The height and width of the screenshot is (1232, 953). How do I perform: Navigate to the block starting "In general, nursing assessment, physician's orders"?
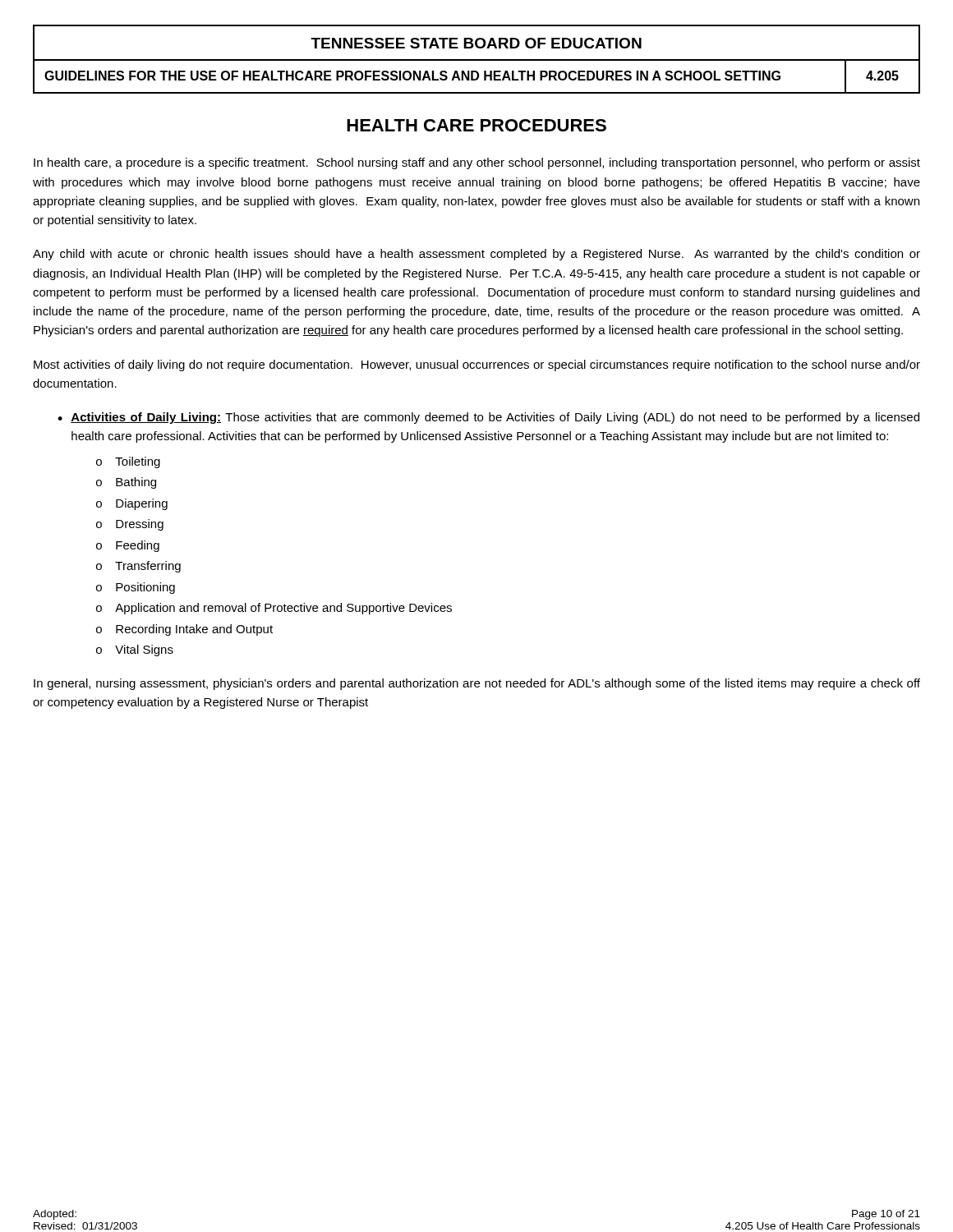[x=476, y=692]
